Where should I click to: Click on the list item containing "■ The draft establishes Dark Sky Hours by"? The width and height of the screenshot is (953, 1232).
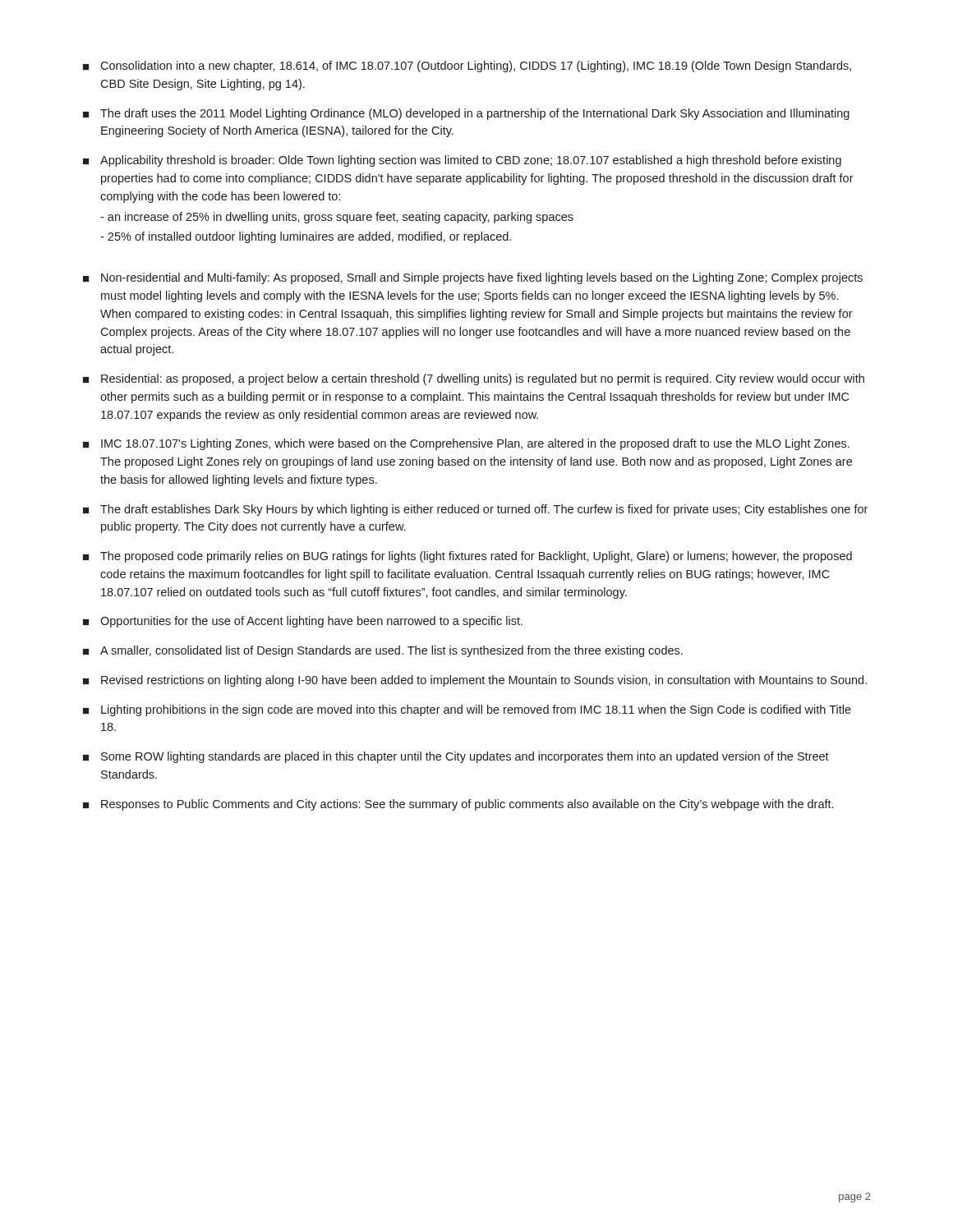click(476, 518)
